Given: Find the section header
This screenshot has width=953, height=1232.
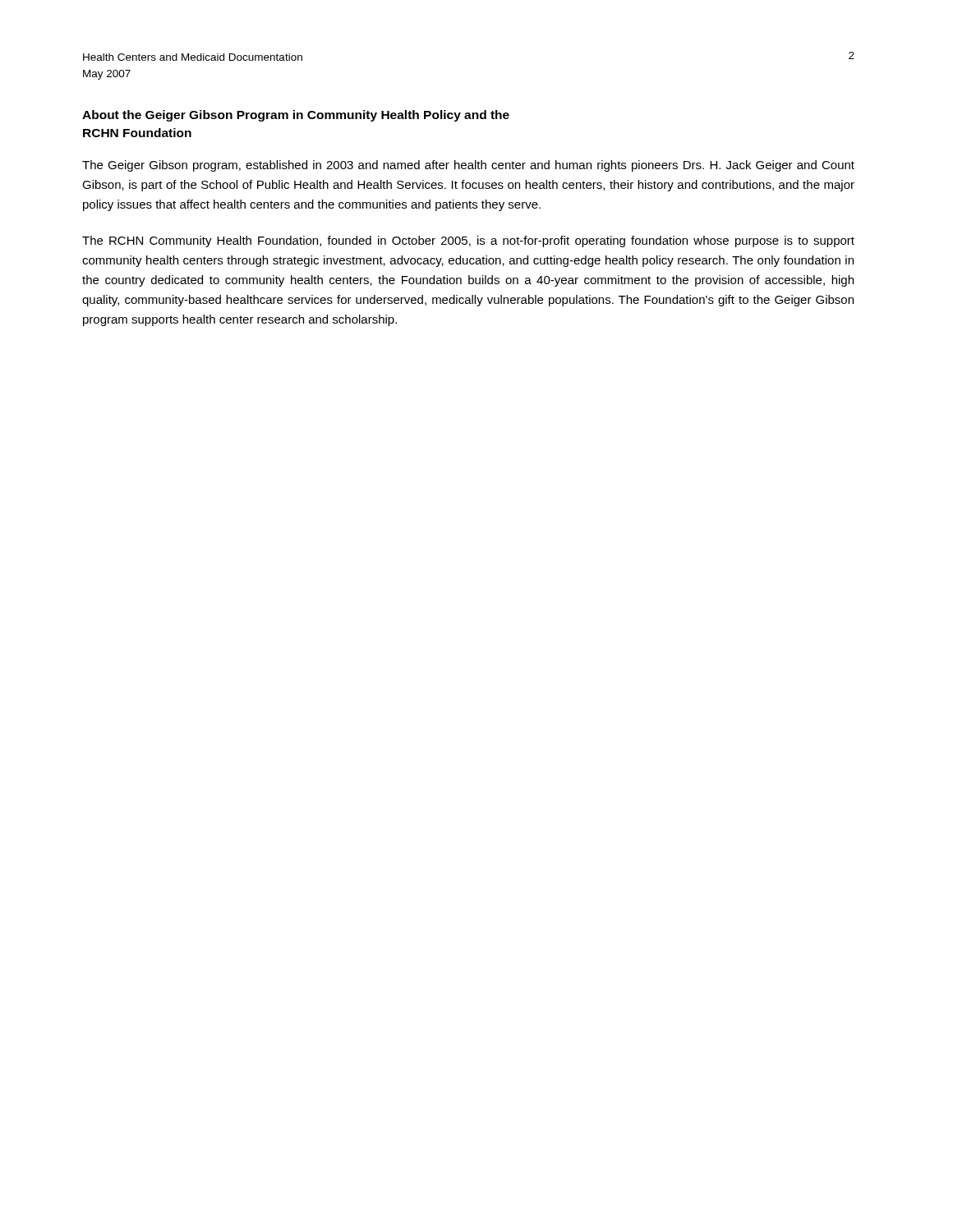Looking at the screenshot, I should click(x=296, y=123).
